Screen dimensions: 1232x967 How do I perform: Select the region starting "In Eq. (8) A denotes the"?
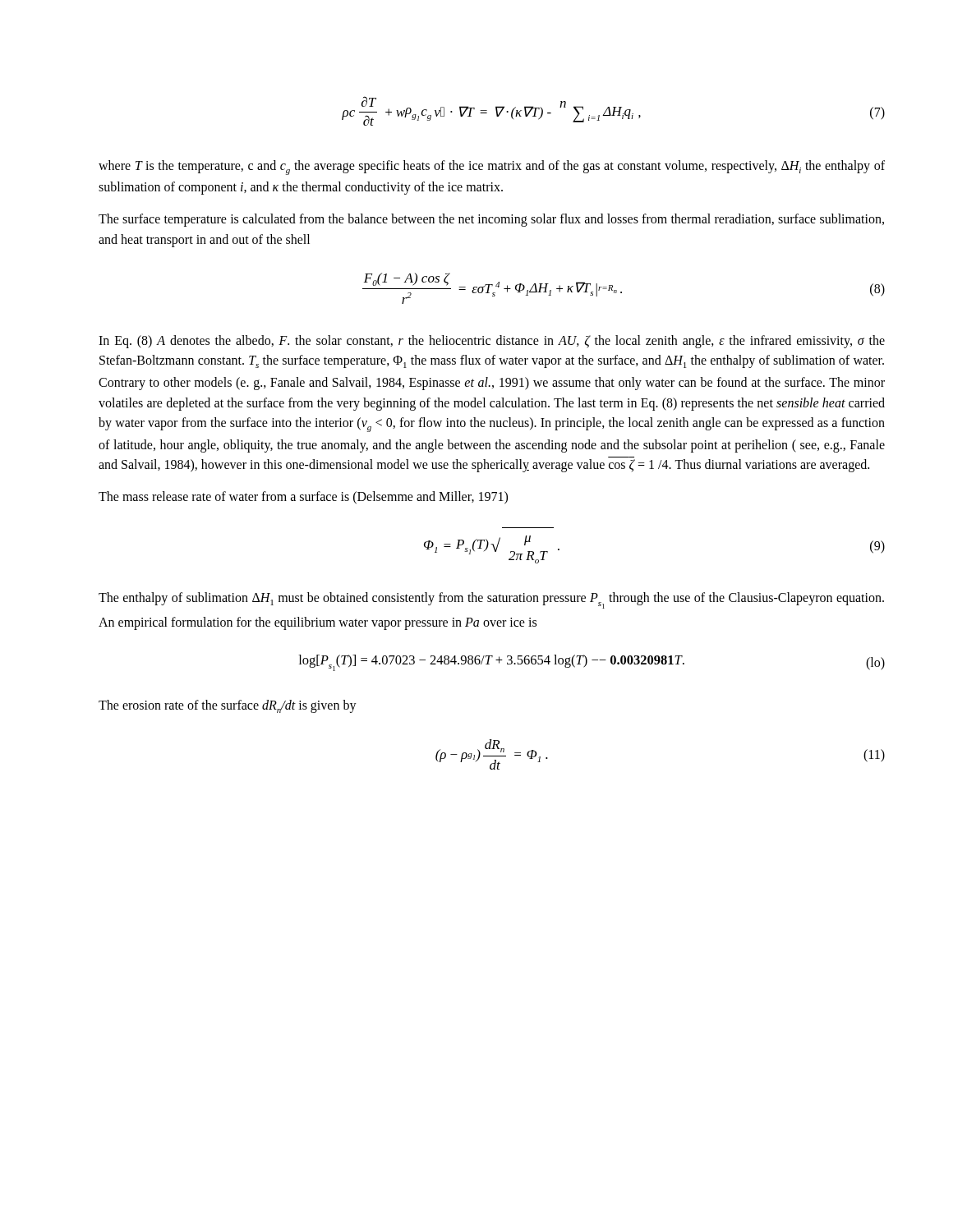[492, 402]
